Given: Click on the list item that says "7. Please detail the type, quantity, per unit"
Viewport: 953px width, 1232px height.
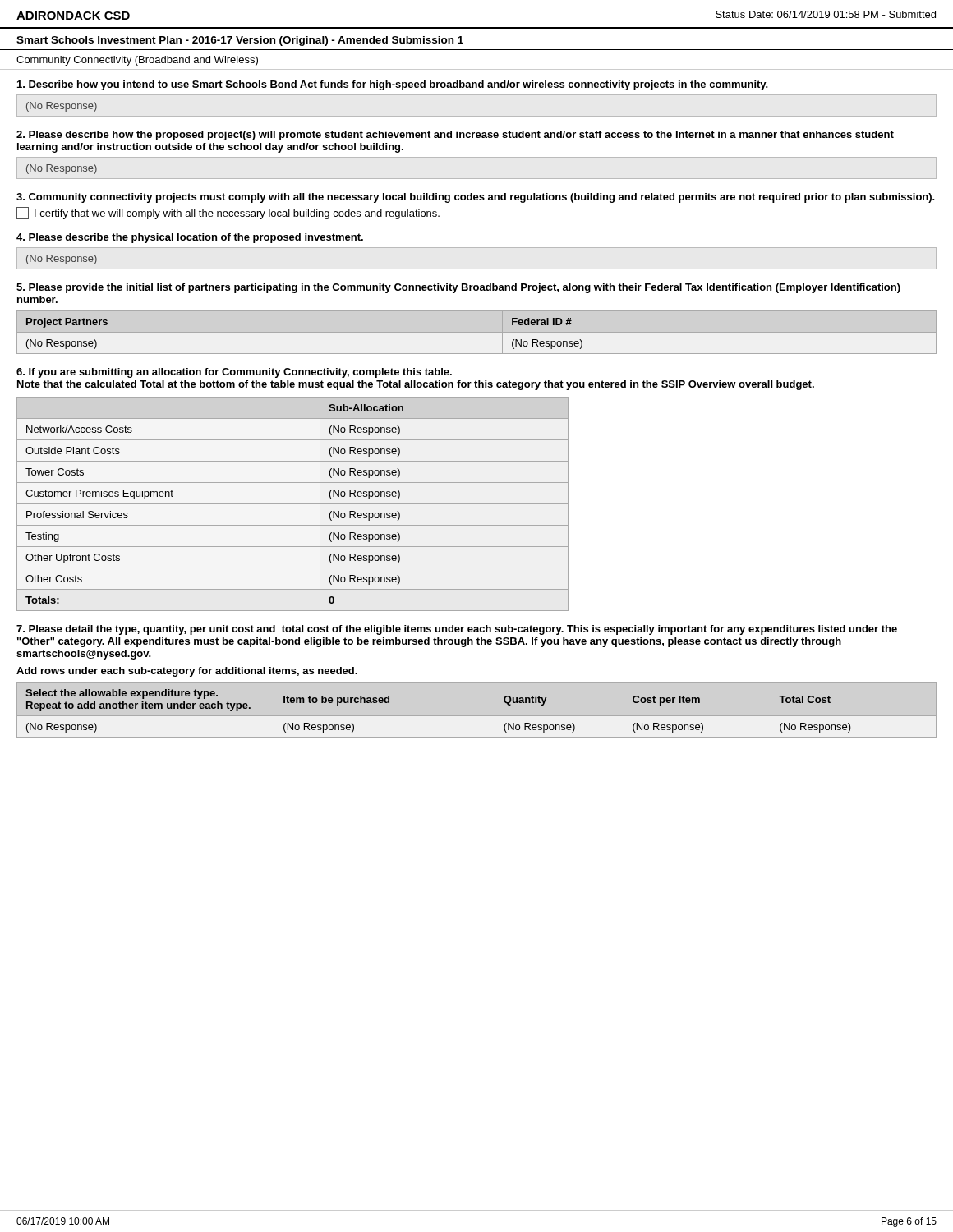Looking at the screenshot, I should (476, 680).
